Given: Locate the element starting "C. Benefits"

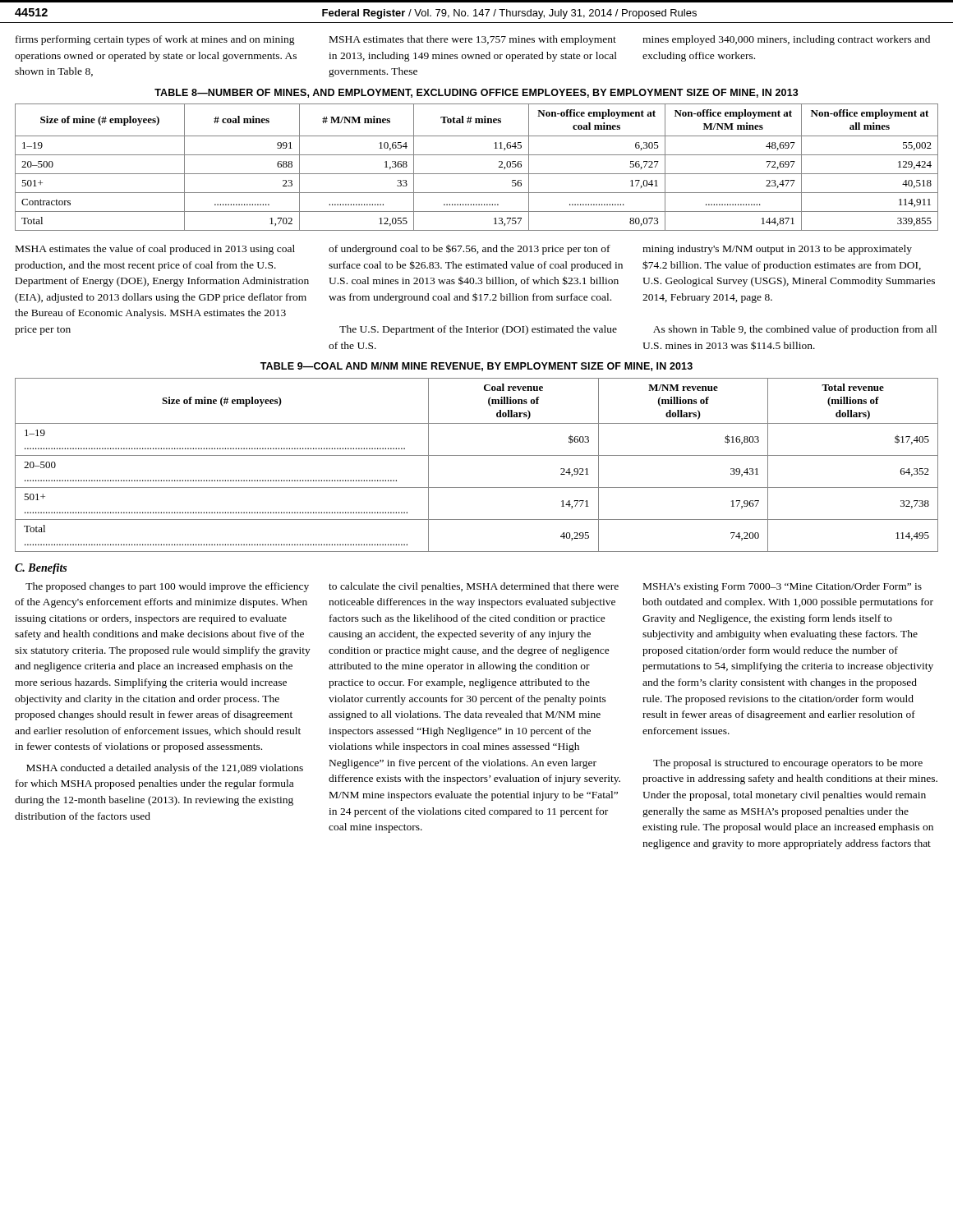Looking at the screenshot, I should click(x=41, y=568).
